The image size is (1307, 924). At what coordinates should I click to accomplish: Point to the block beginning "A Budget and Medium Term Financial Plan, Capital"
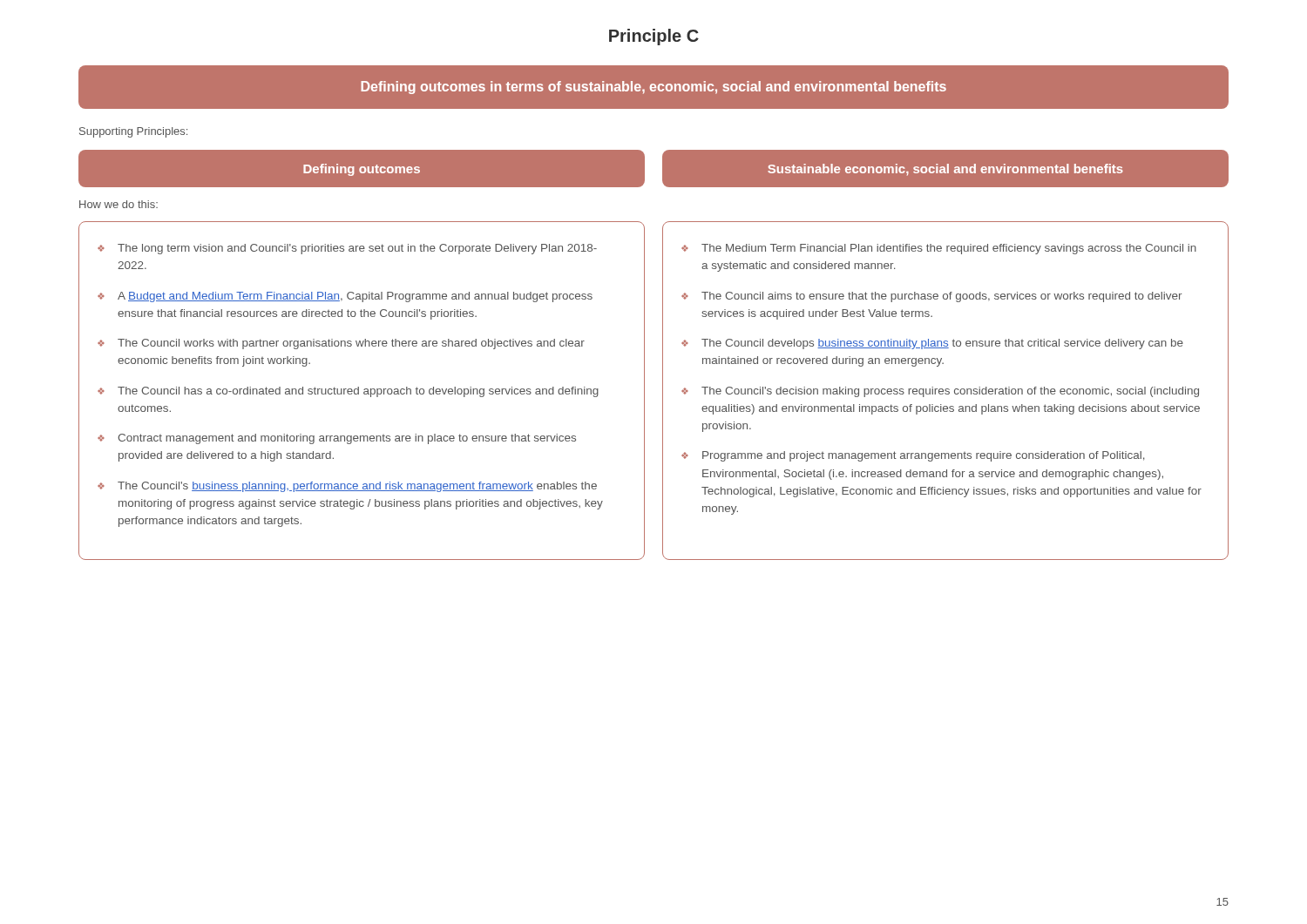tap(355, 304)
